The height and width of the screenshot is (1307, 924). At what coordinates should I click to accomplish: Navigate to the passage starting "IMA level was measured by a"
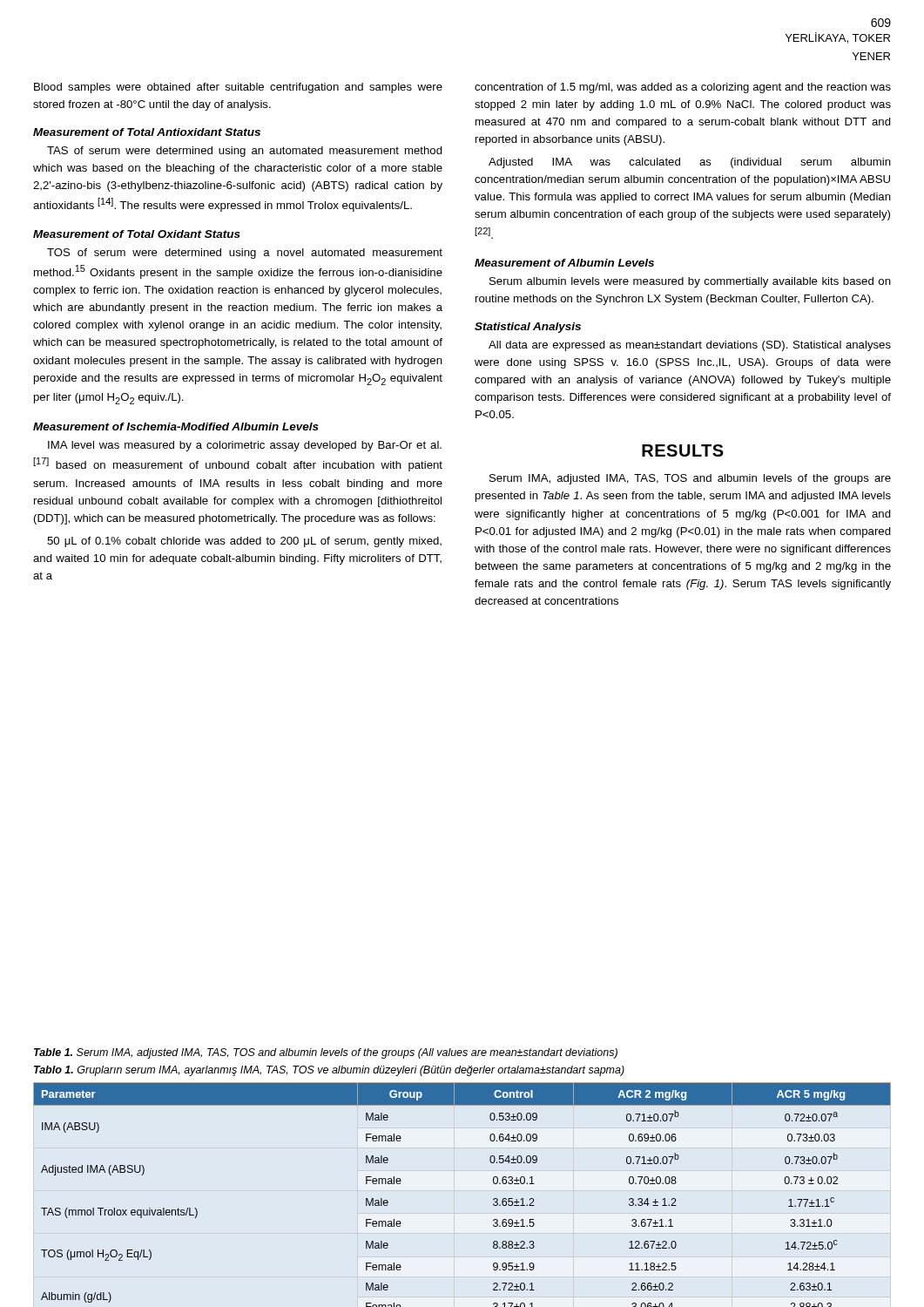pyautogui.click(x=238, y=511)
